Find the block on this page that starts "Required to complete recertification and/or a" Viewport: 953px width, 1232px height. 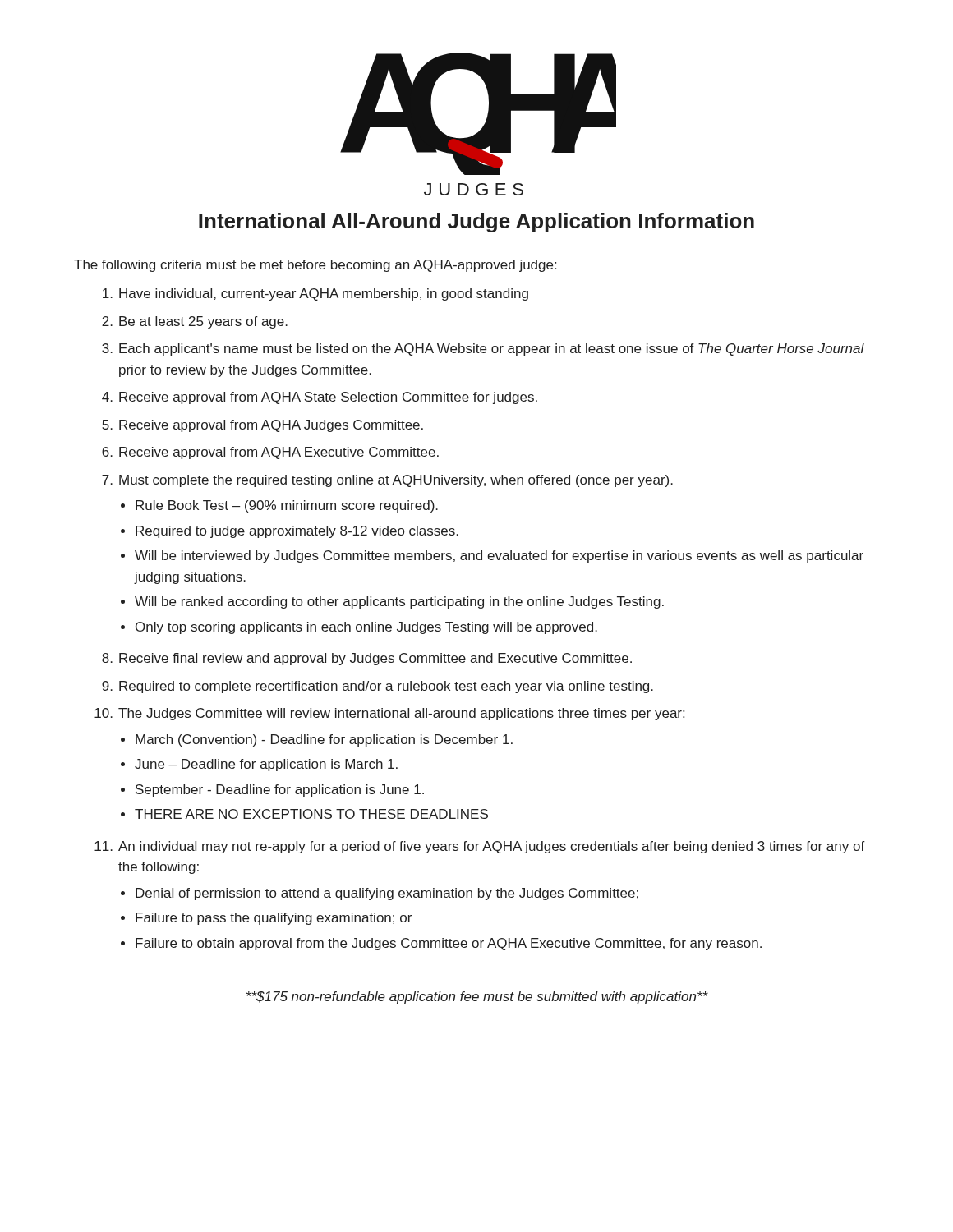499,686
